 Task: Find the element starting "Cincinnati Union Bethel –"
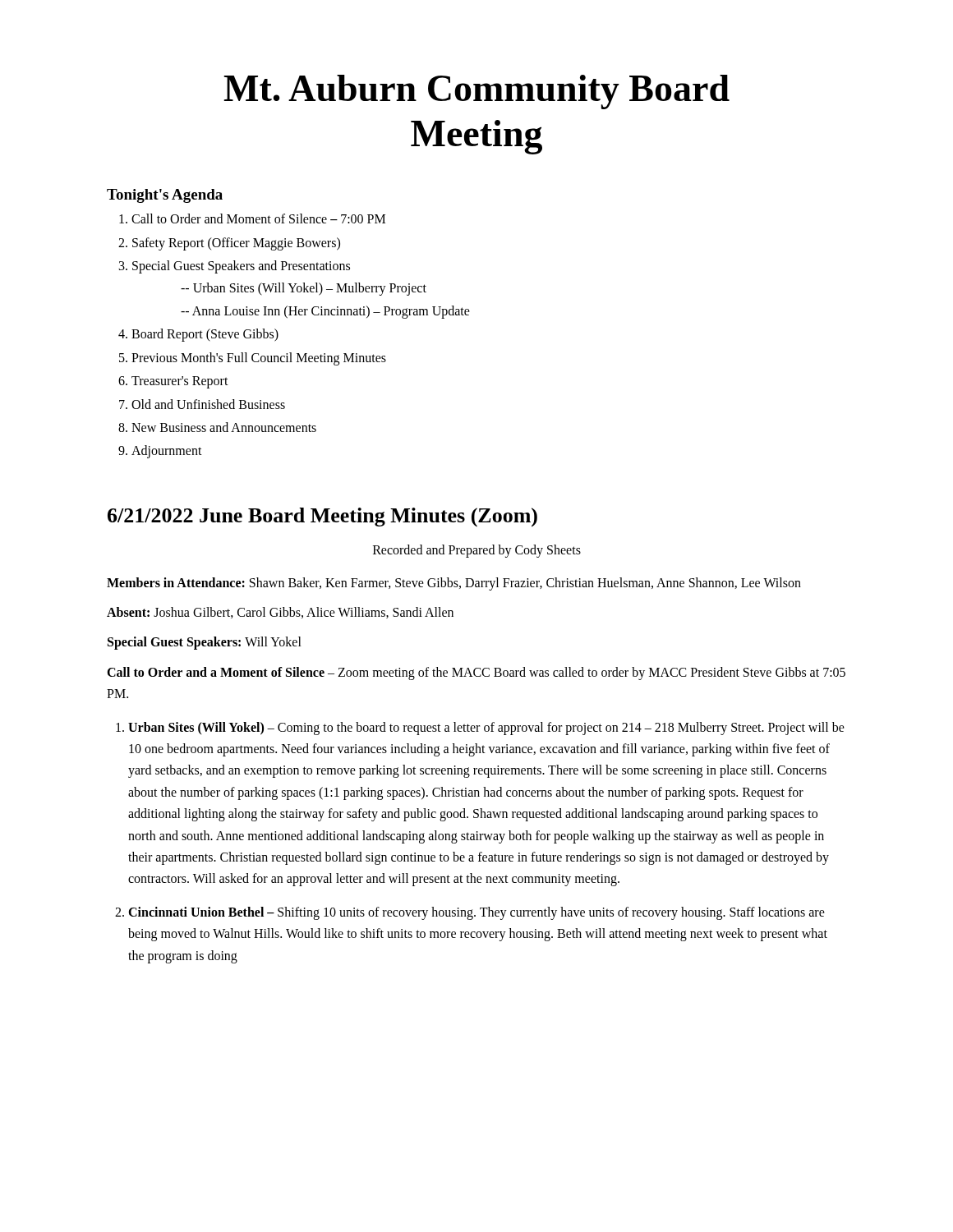(487, 934)
